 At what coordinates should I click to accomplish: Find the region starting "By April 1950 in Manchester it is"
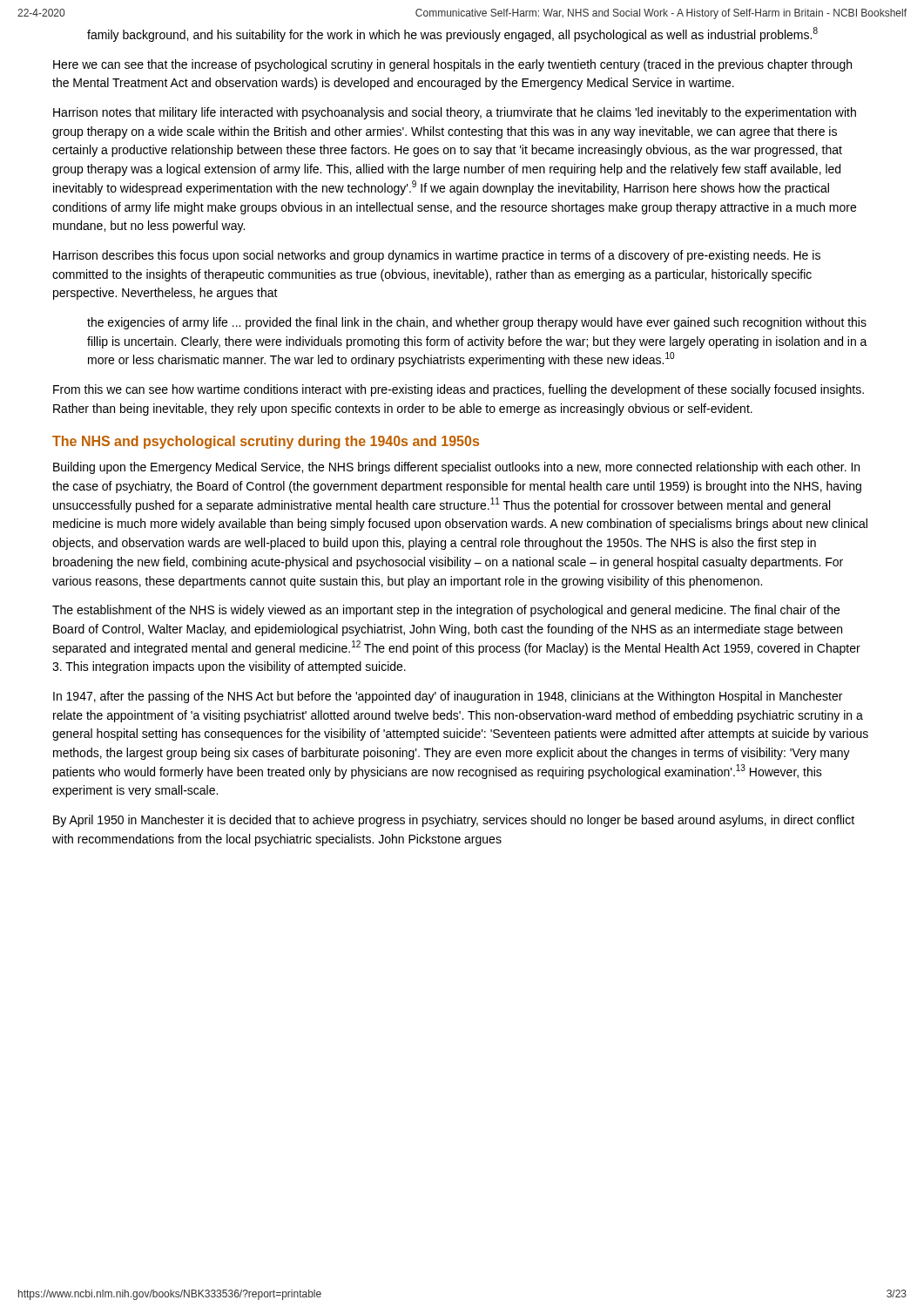coord(453,829)
